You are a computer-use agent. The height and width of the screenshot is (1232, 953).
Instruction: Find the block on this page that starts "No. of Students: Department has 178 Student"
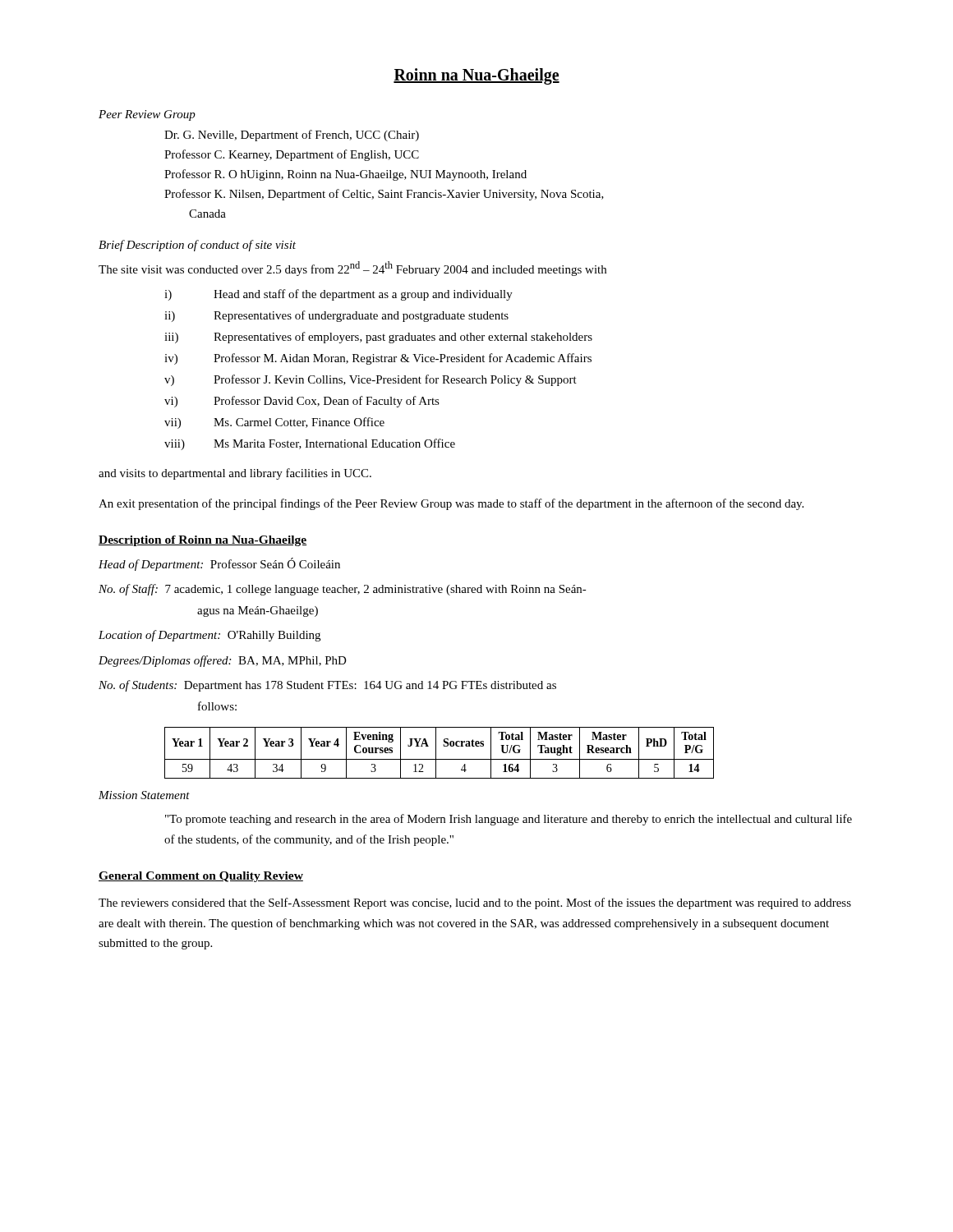coord(328,696)
